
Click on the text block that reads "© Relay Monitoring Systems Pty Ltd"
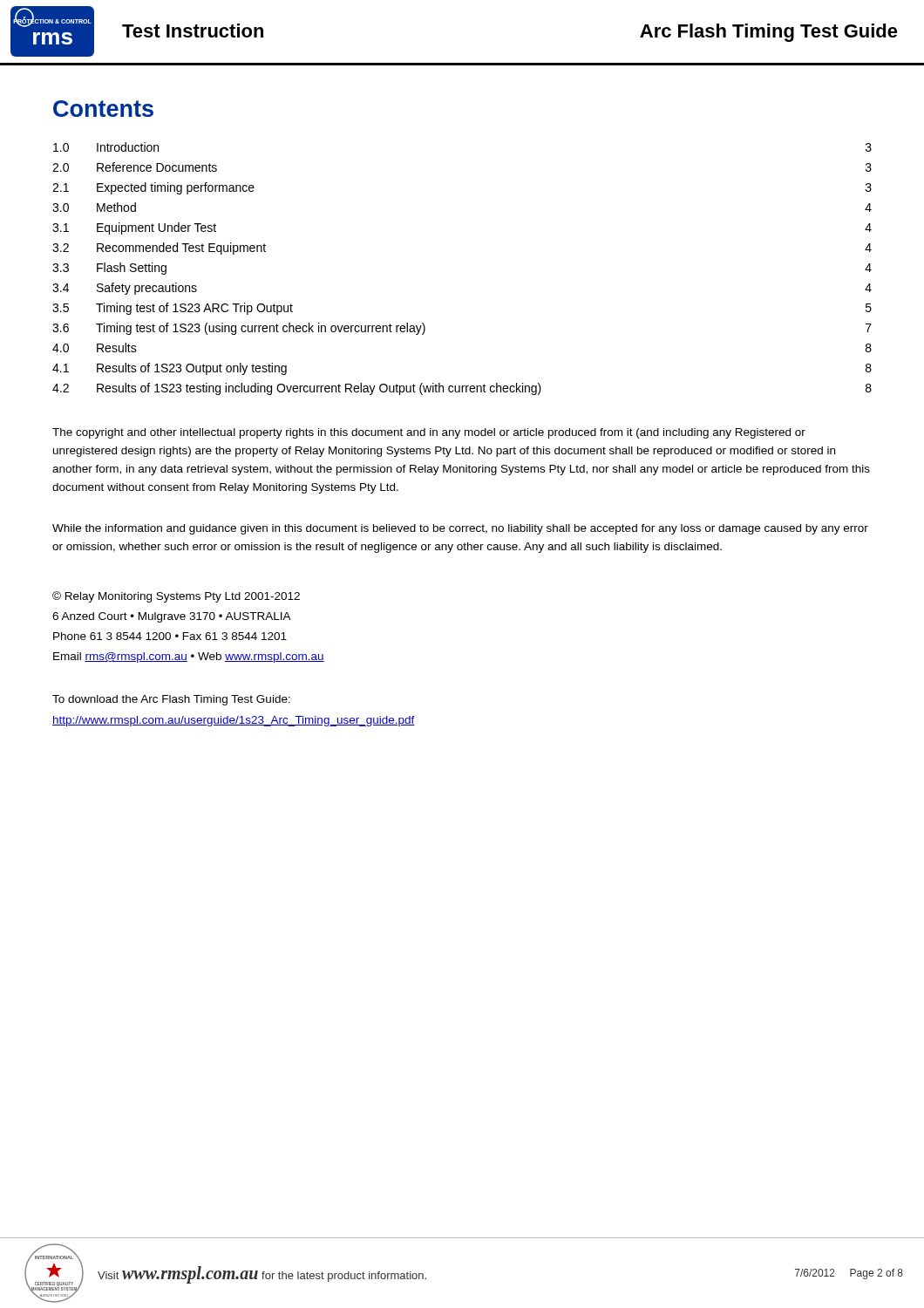click(188, 626)
